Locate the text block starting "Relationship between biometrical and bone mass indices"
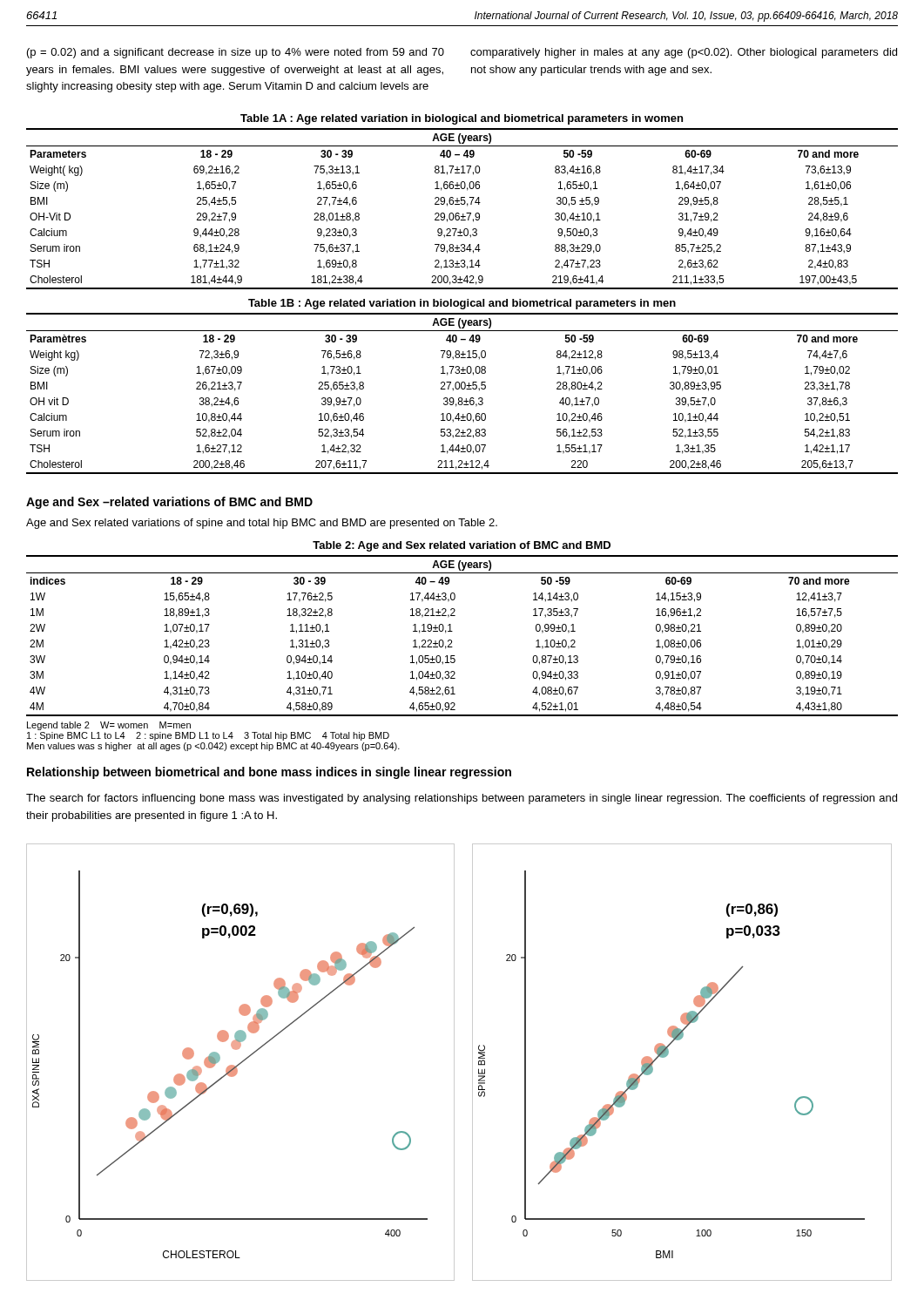 [269, 772]
